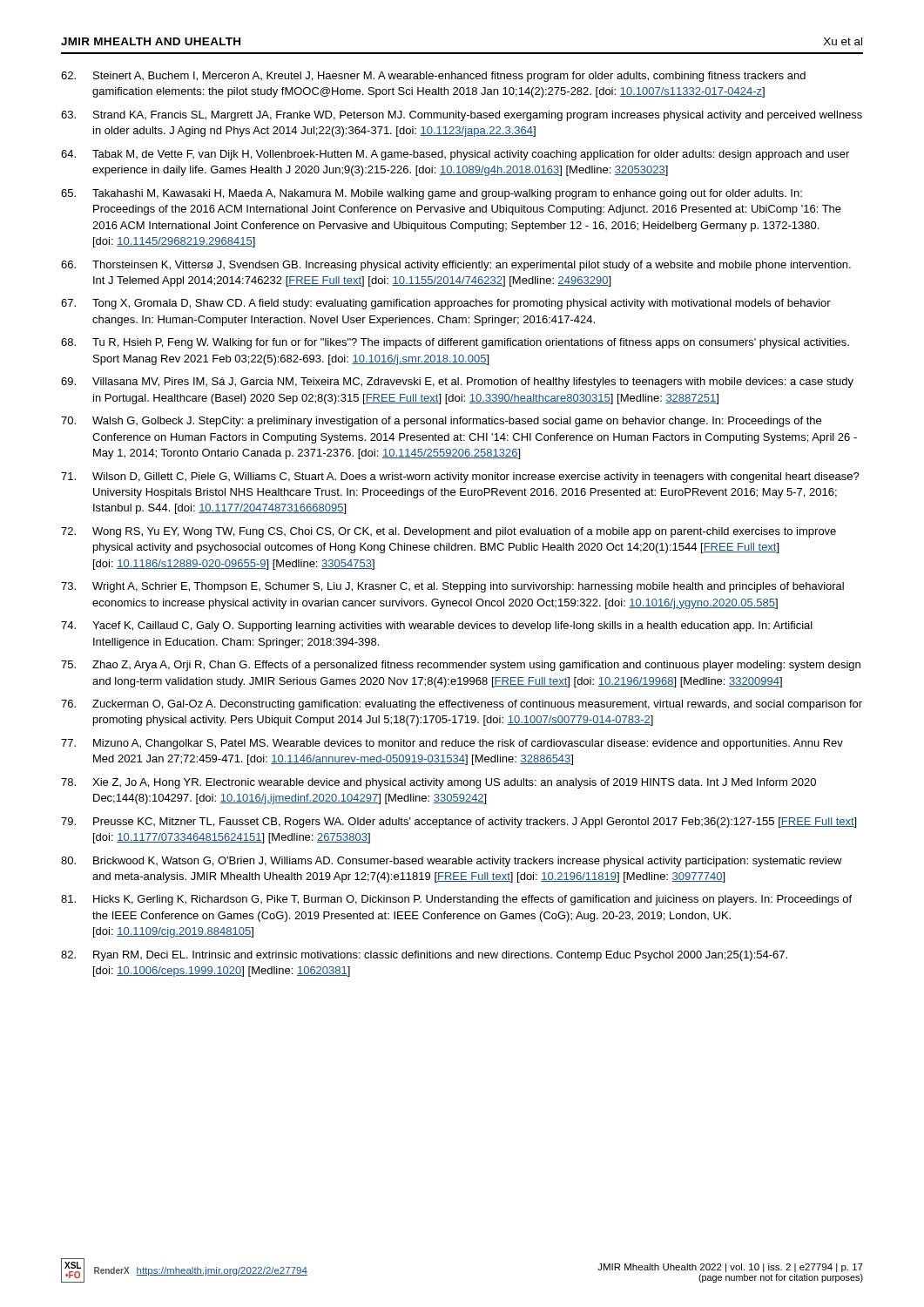Select the list item containing "82. Ryan RM, Deci EL. Intrinsic and extrinsic"
The width and height of the screenshot is (924, 1307).
point(462,963)
